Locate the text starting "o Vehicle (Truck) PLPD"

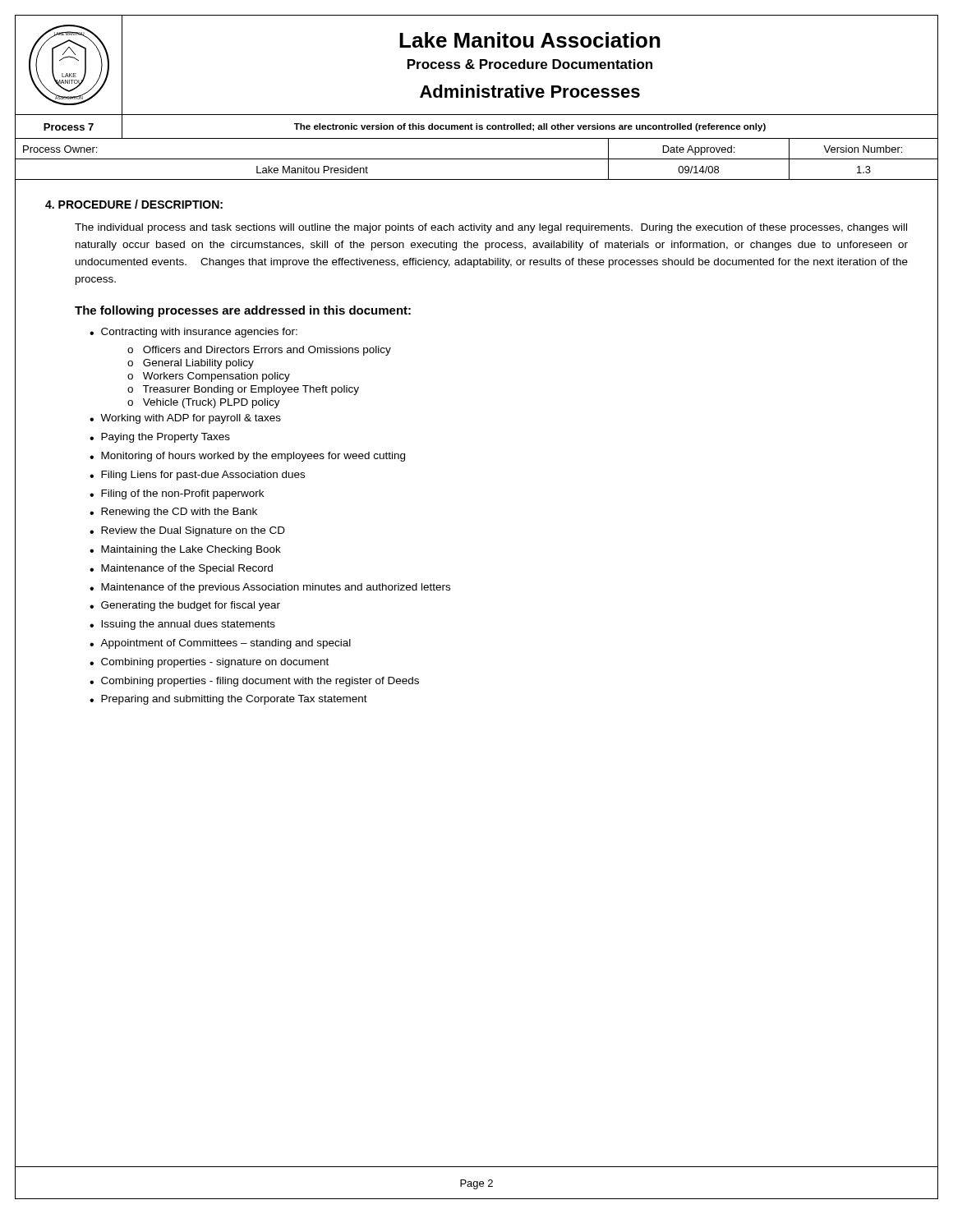click(x=204, y=402)
